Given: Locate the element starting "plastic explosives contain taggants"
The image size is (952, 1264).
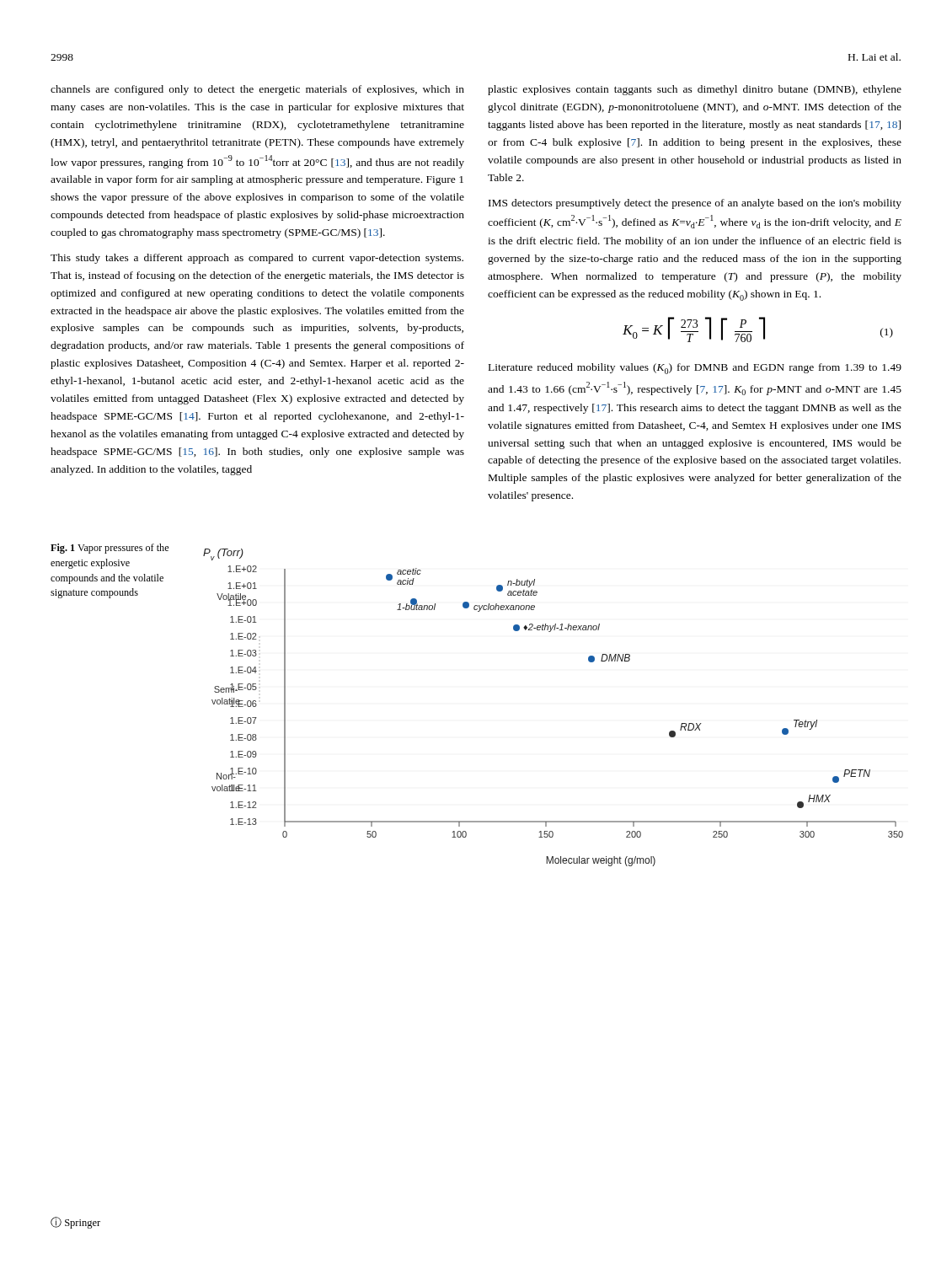Looking at the screenshot, I should point(695,193).
